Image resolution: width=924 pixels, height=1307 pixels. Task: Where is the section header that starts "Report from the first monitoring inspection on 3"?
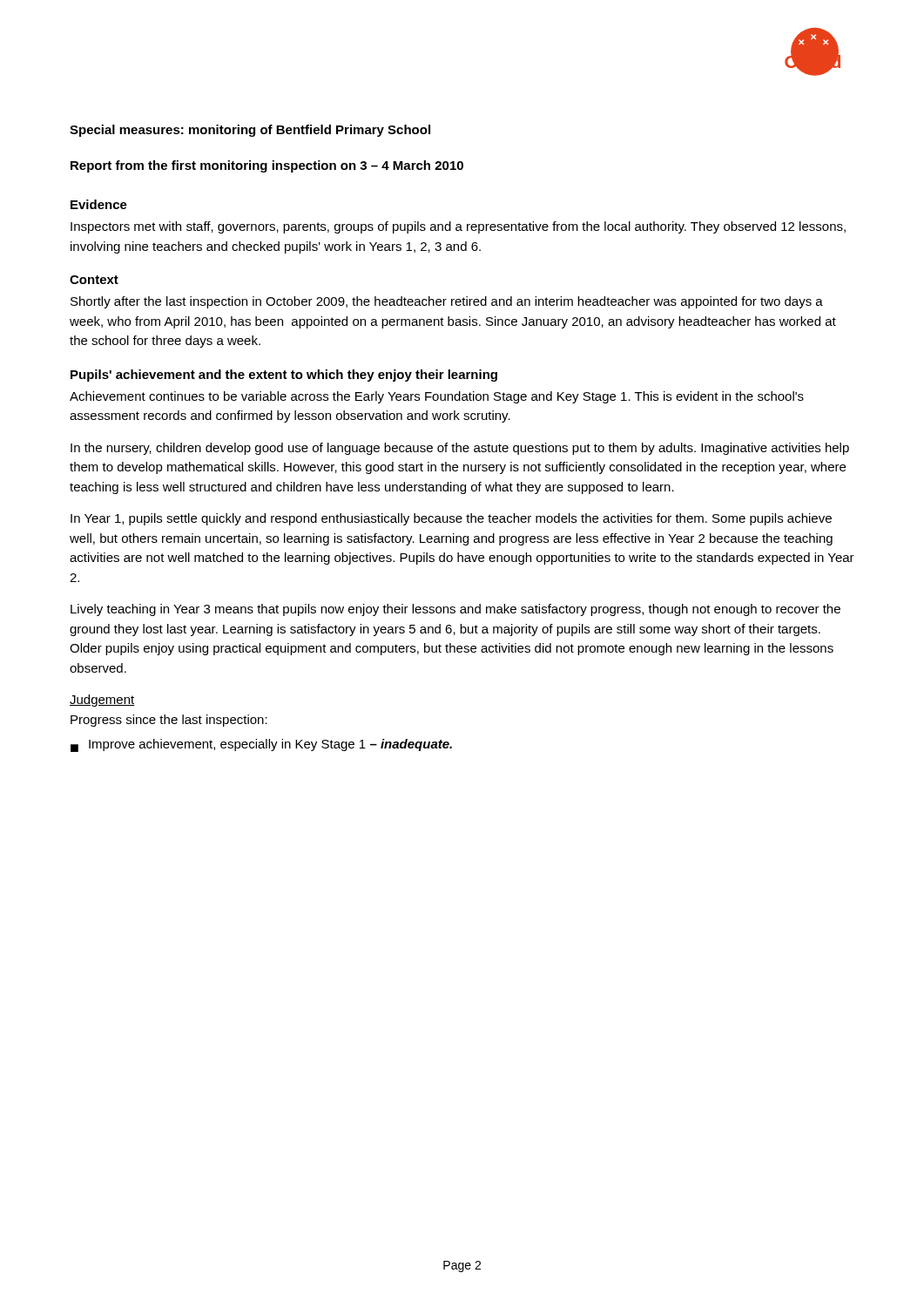[267, 165]
